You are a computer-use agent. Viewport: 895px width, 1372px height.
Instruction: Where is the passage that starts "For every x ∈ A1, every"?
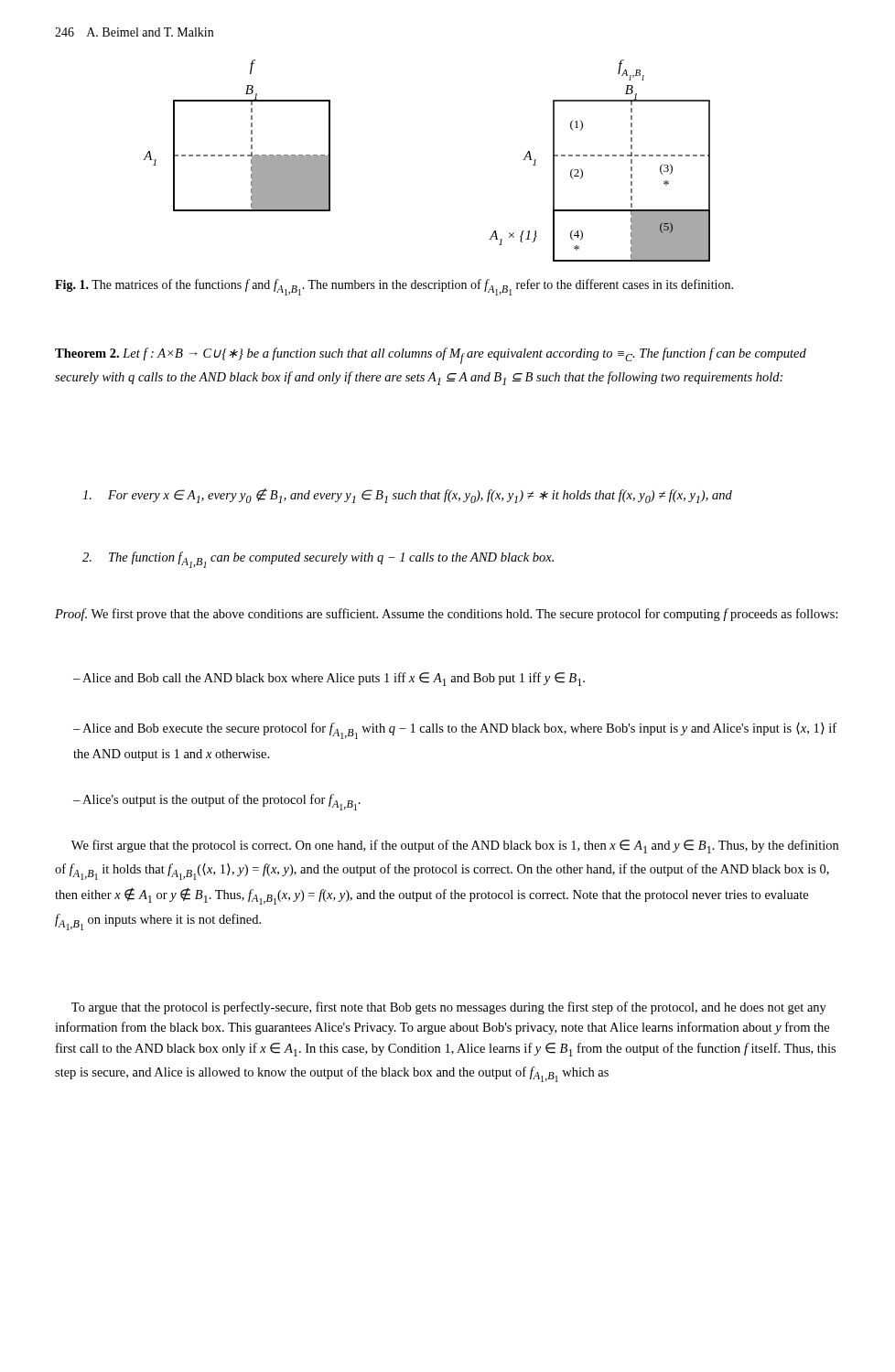coord(461,496)
